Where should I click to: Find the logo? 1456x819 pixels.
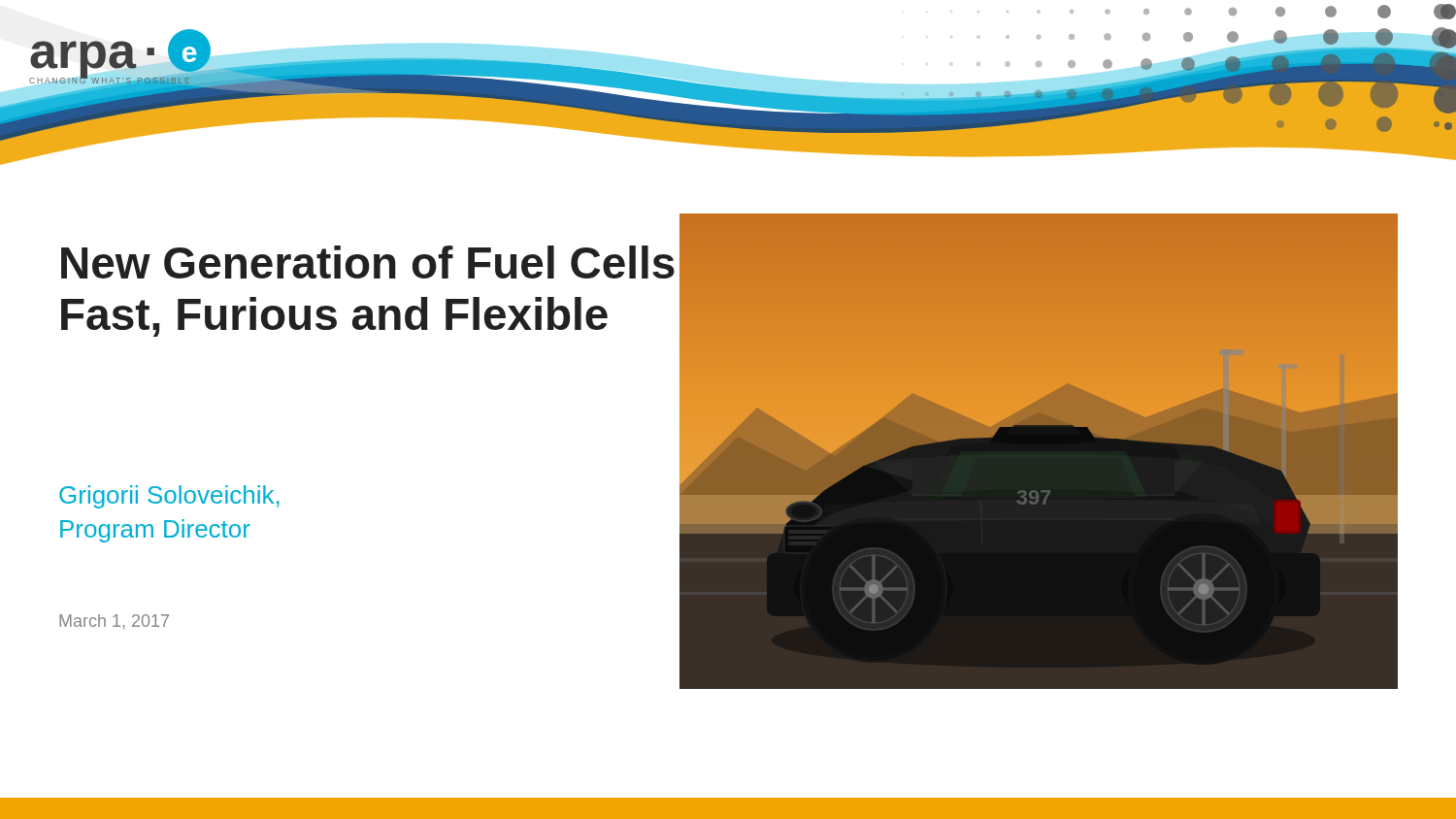pyautogui.click(x=126, y=53)
